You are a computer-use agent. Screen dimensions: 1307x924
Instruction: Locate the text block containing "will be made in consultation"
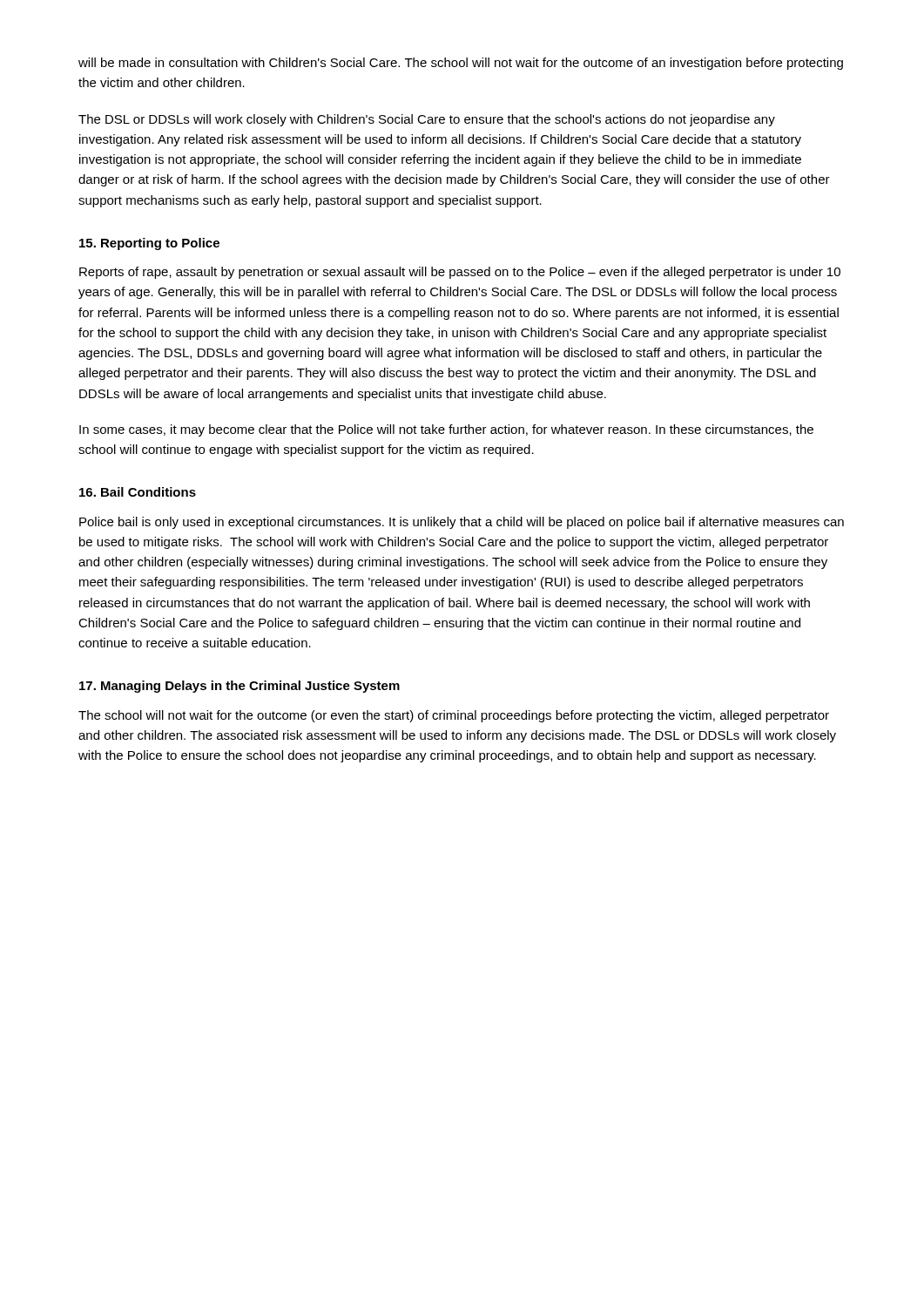(461, 72)
